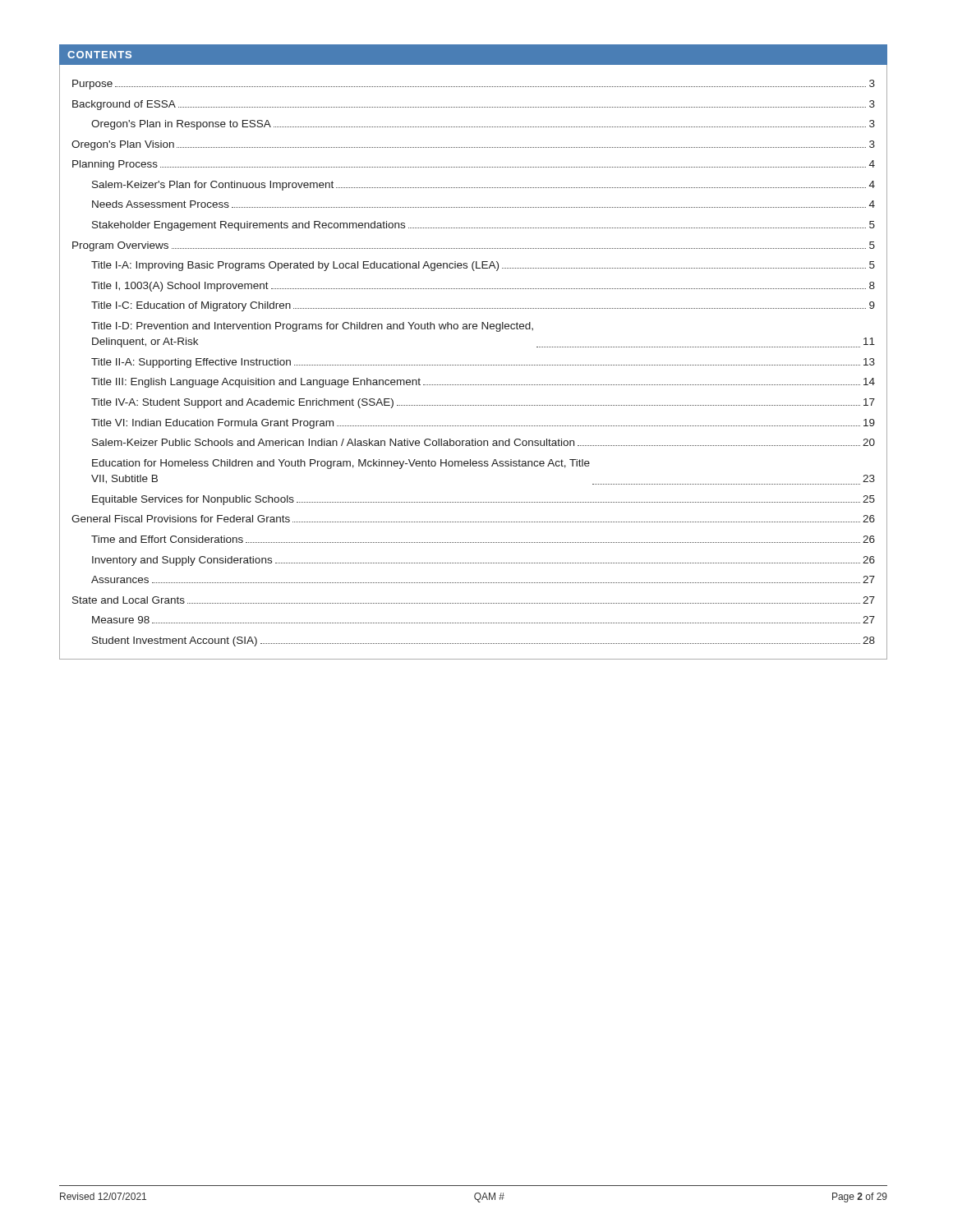
Task: Locate the list item that says "Oregon's Plan Vision 3"
Action: point(473,144)
